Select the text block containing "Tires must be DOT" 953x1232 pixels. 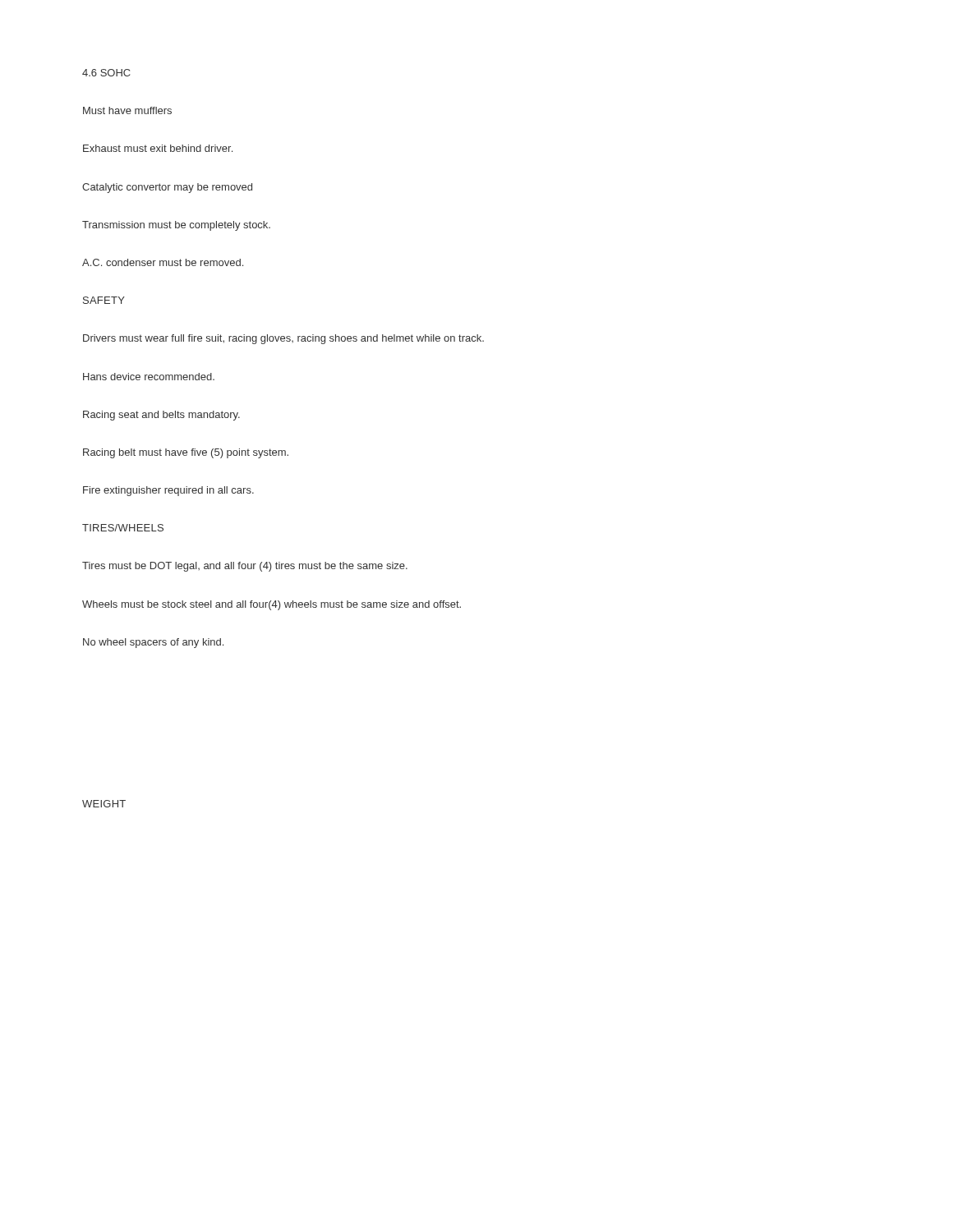245,566
